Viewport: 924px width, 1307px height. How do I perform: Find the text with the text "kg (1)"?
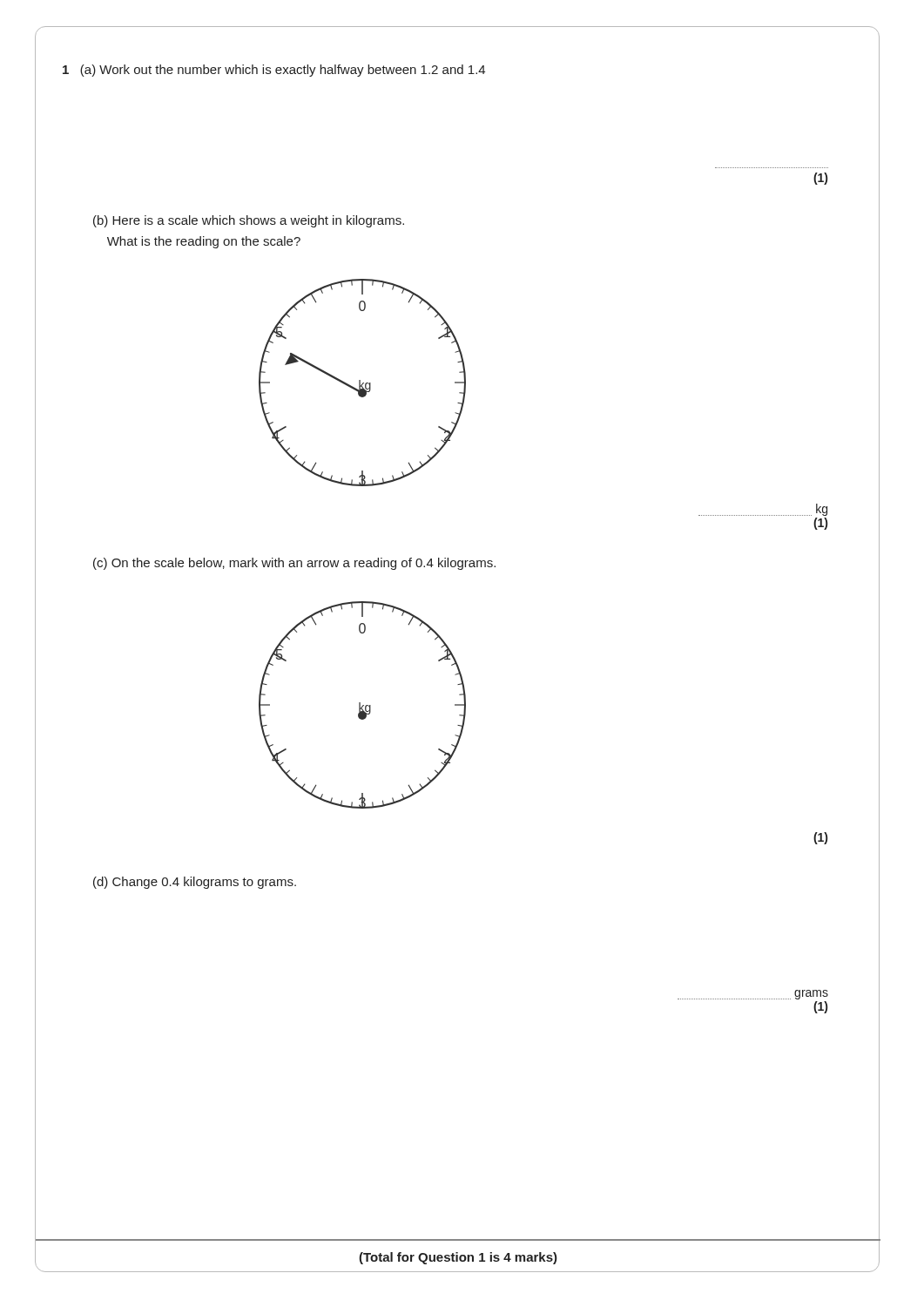(763, 516)
